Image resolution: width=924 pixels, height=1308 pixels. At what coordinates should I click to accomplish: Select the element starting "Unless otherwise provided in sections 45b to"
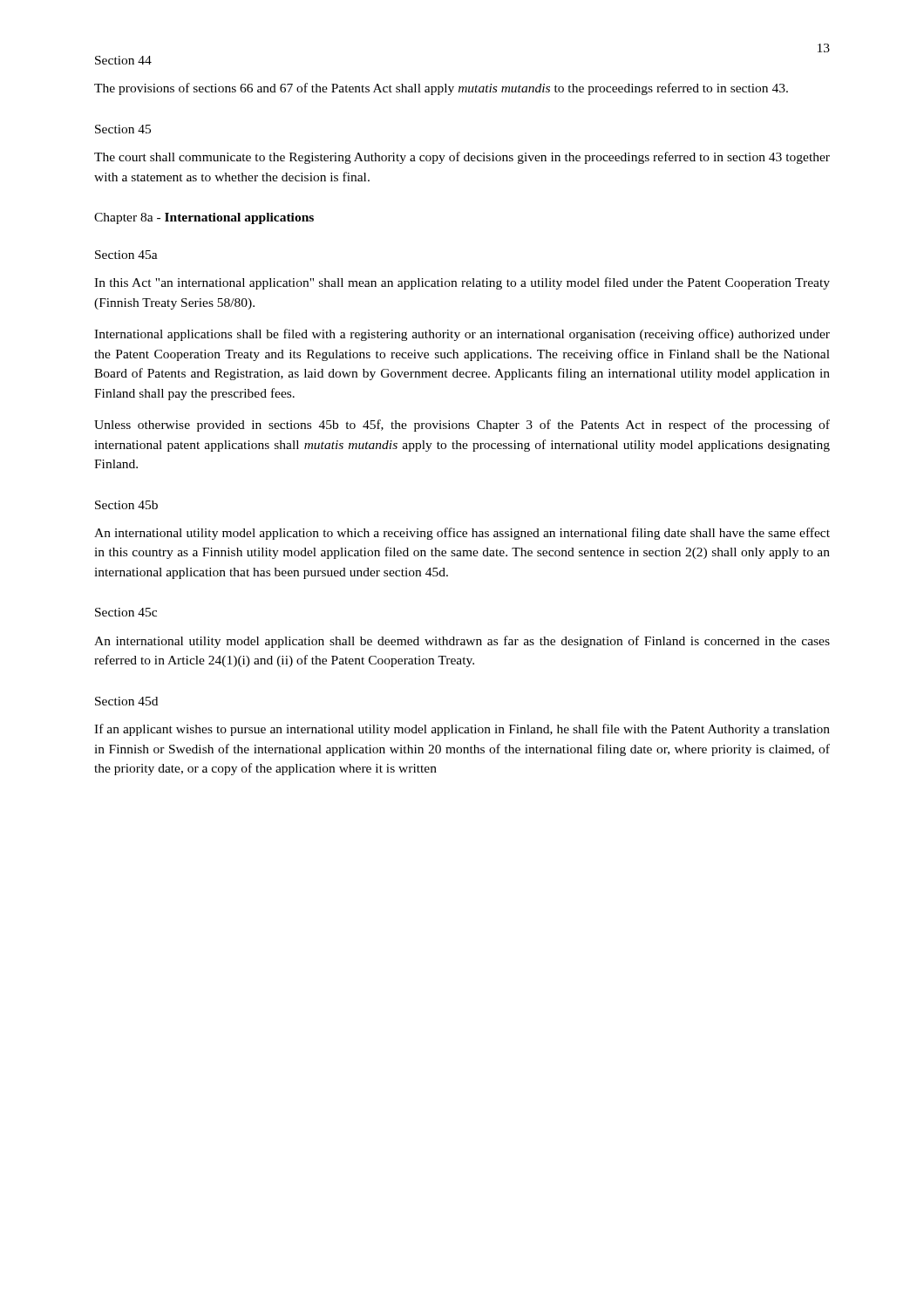pos(462,444)
